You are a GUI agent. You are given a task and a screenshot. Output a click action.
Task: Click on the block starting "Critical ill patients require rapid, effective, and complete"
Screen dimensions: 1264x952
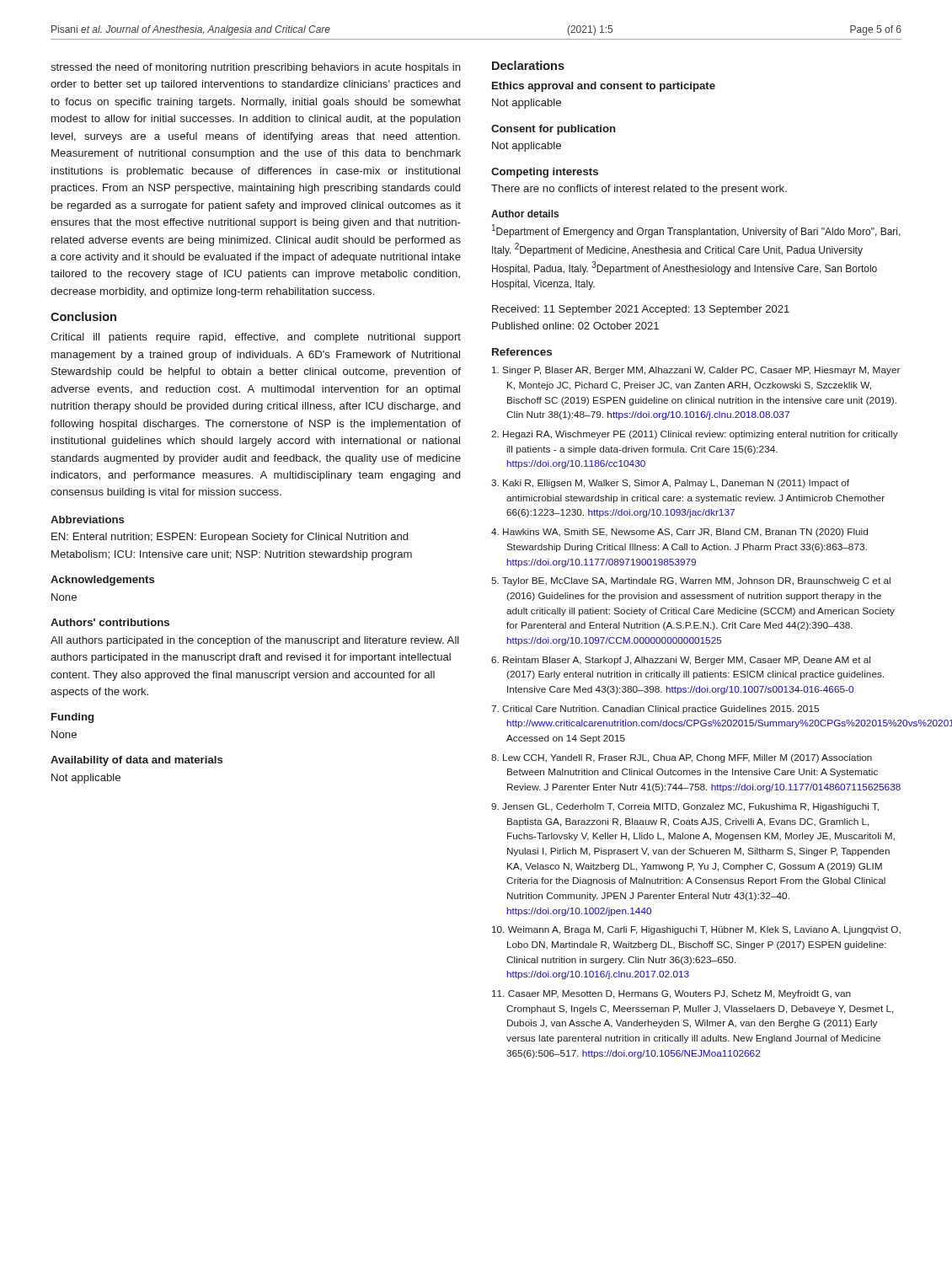256,415
